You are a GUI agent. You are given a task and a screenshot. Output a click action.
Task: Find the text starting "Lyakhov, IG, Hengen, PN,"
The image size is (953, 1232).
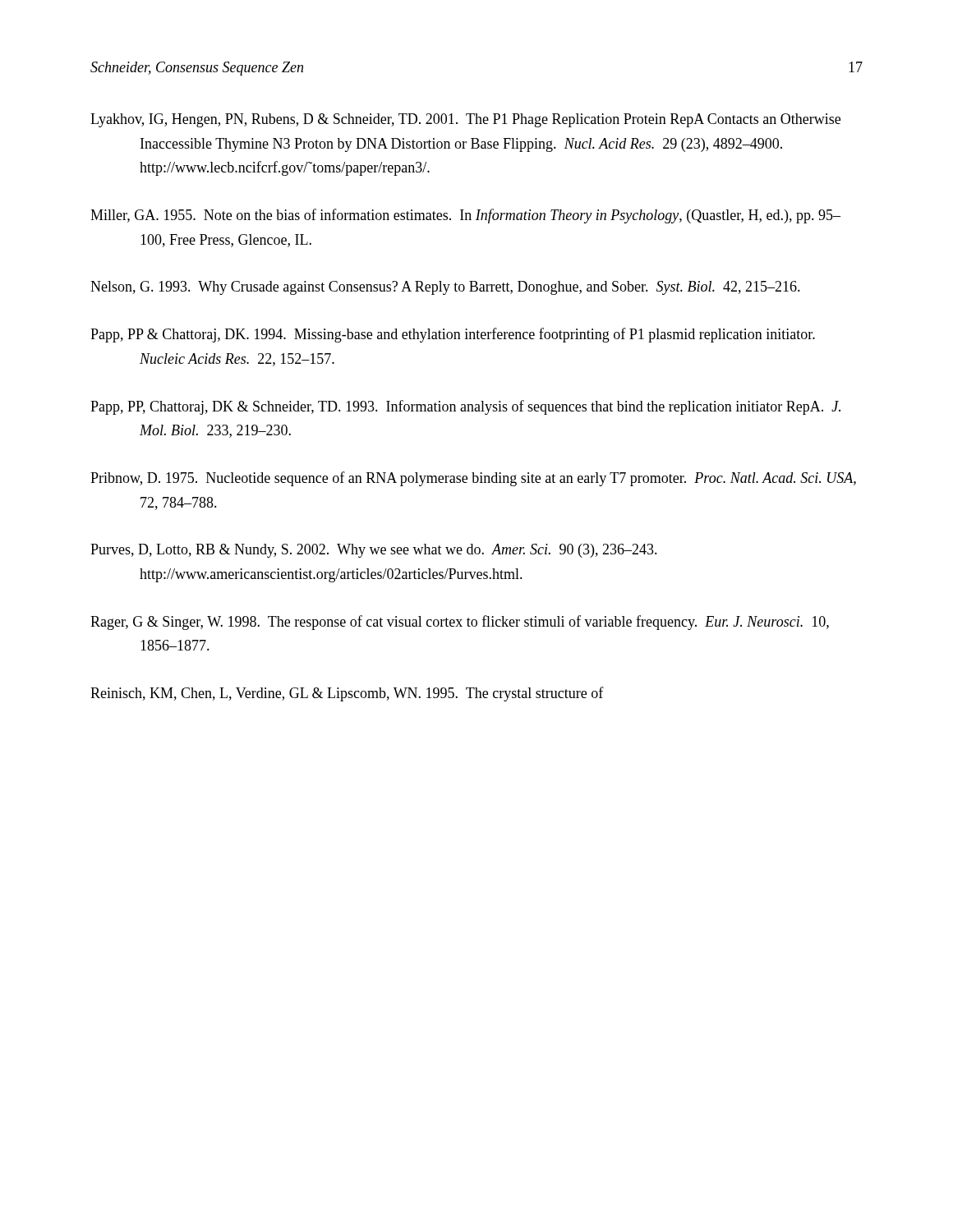click(x=466, y=143)
